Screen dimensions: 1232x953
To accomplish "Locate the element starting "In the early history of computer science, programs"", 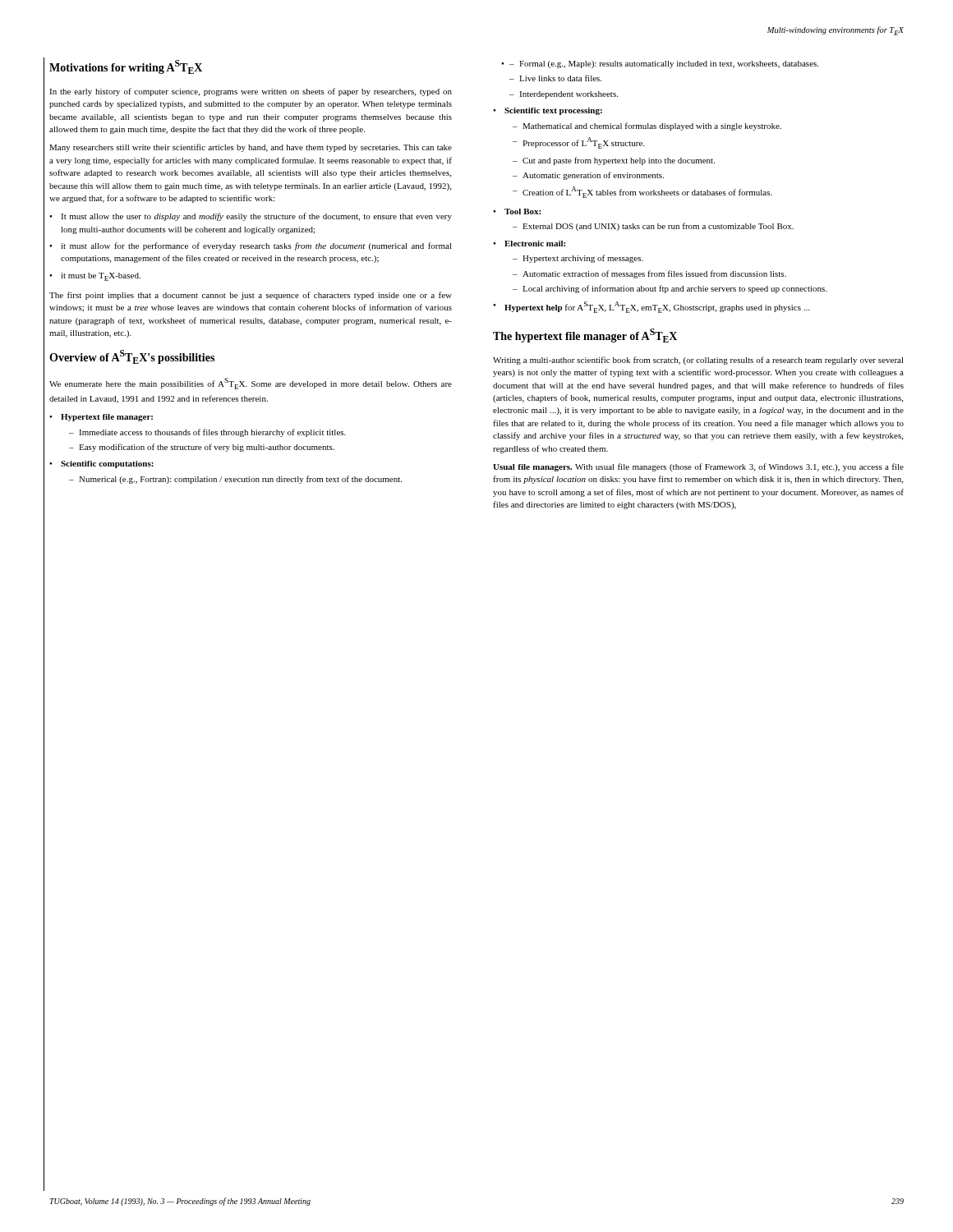I will [251, 145].
